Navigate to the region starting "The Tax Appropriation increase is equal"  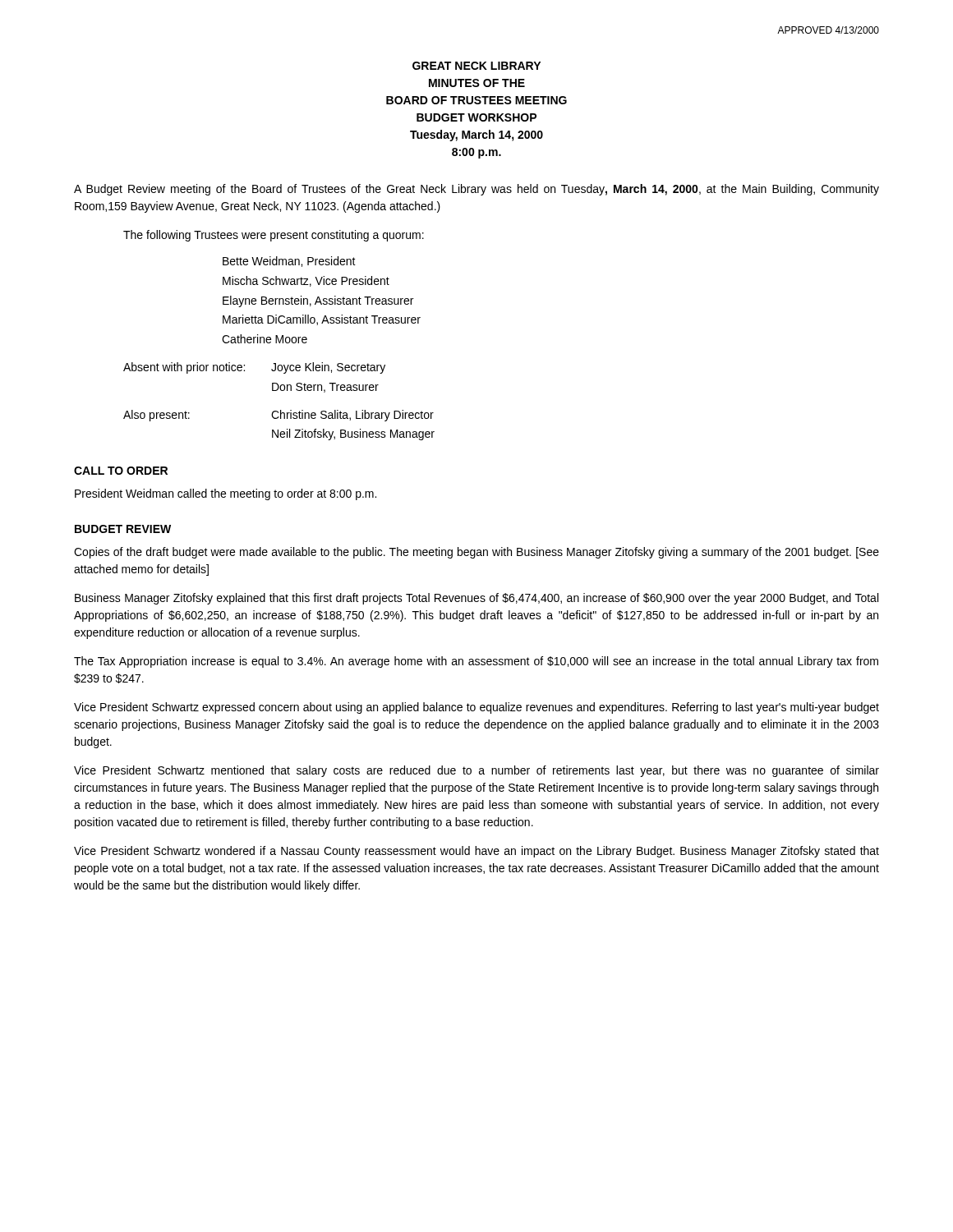pos(476,670)
